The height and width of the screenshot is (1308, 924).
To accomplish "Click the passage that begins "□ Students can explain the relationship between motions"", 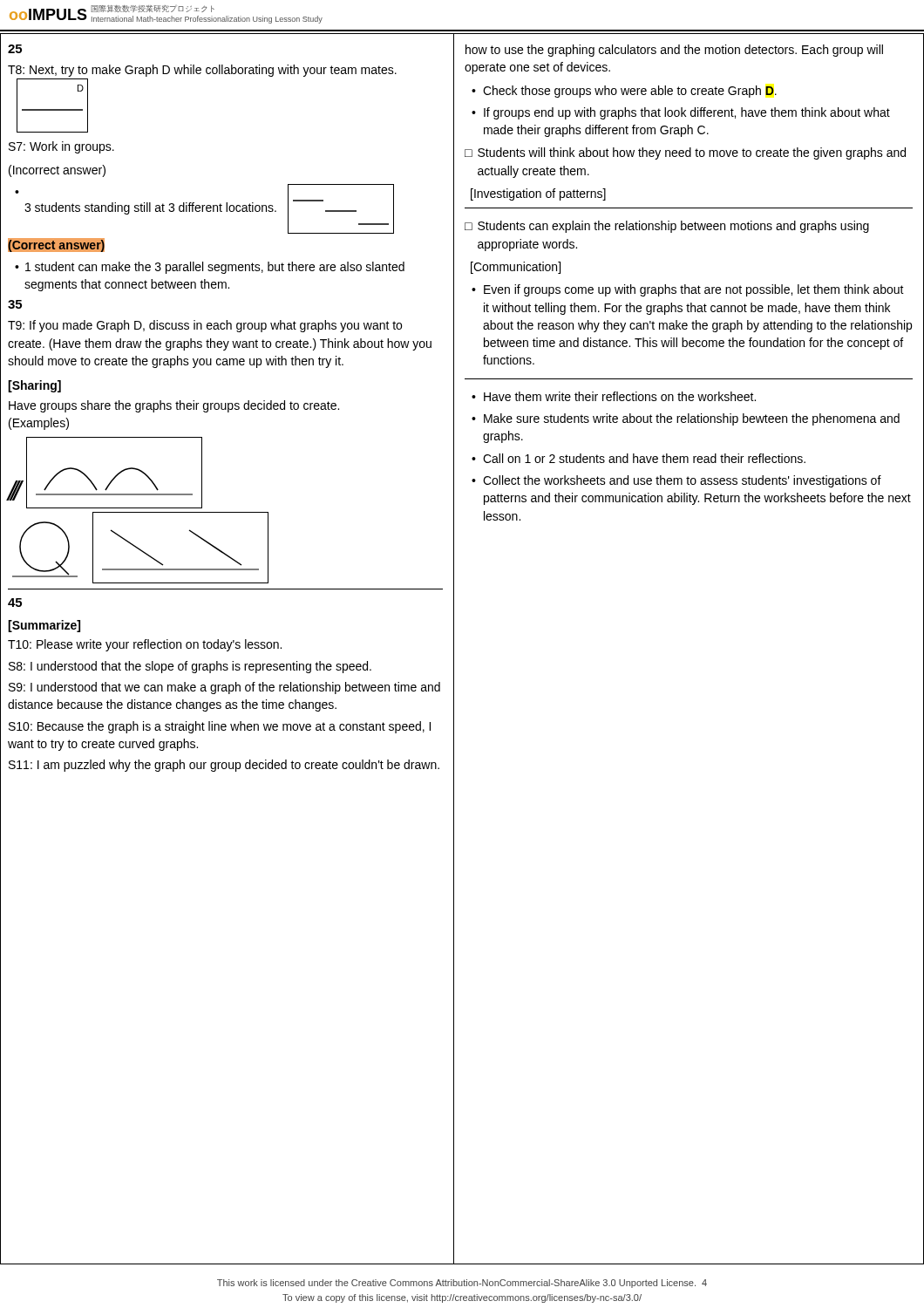I will pos(689,235).
